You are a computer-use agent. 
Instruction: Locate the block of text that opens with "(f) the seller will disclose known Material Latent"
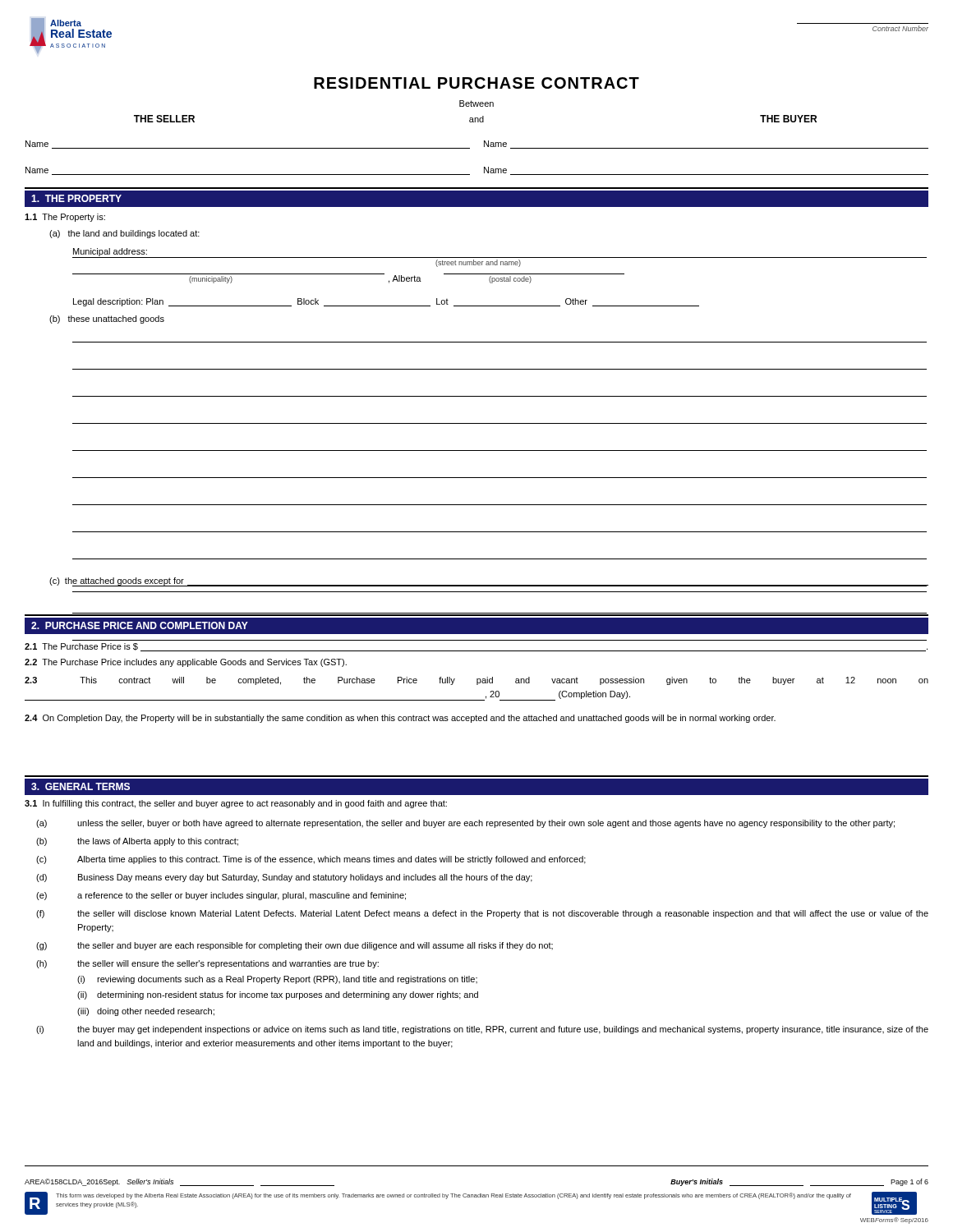click(x=476, y=921)
